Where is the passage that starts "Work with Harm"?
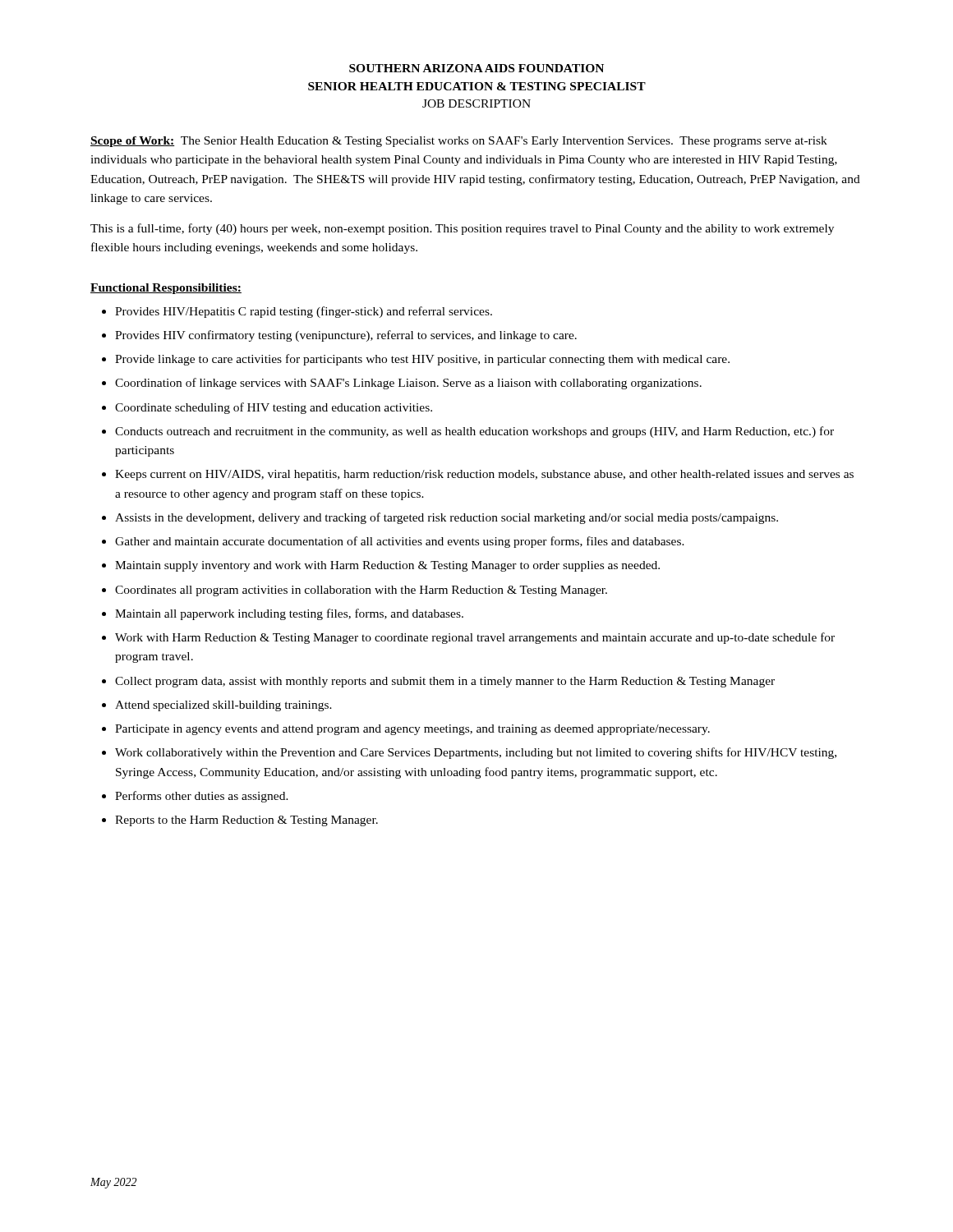 (x=475, y=647)
